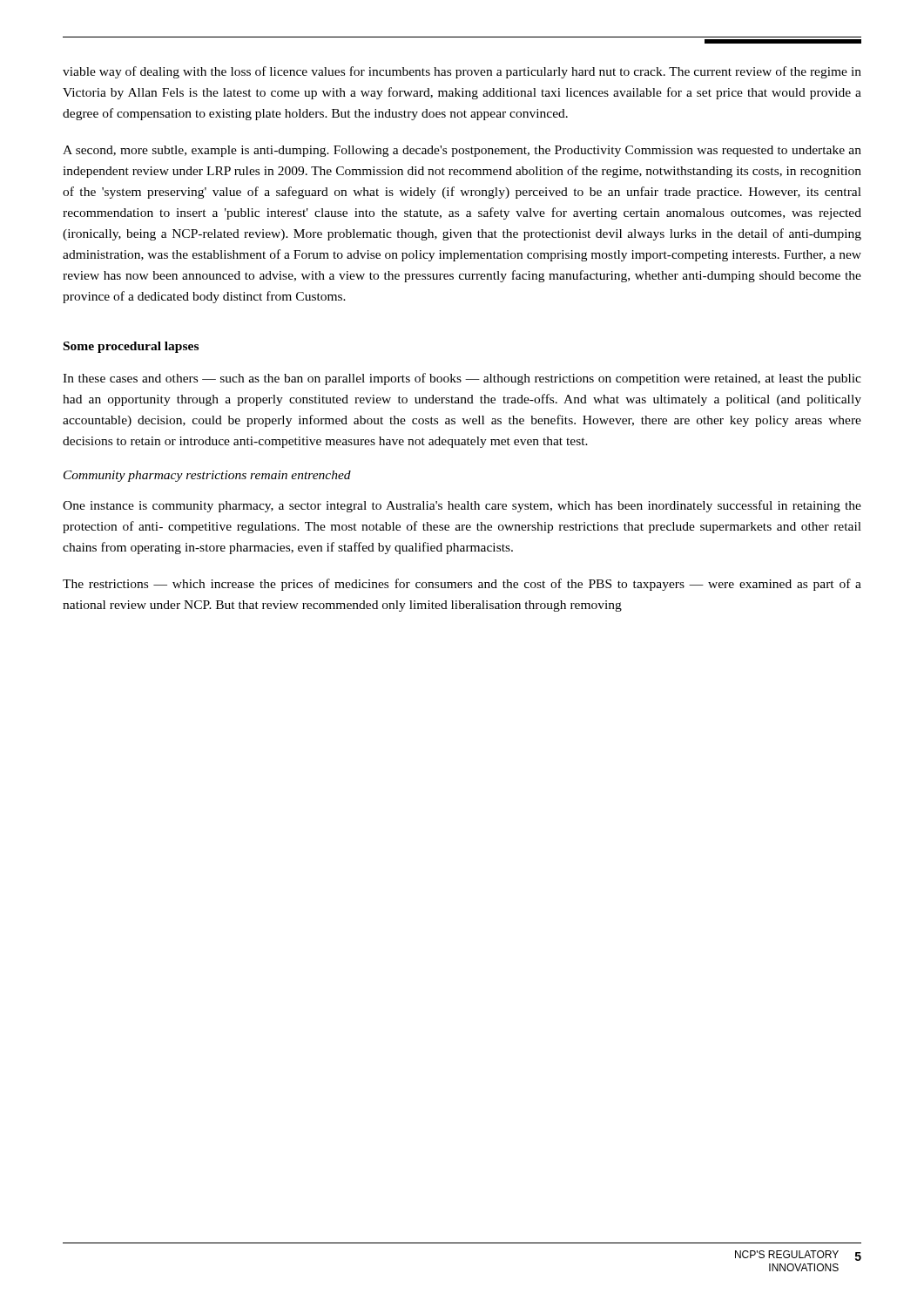Click on the element starting "Community pharmacy restrictions remain entrenched"
Viewport: 924px width, 1307px height.
[x=207, y=475]
